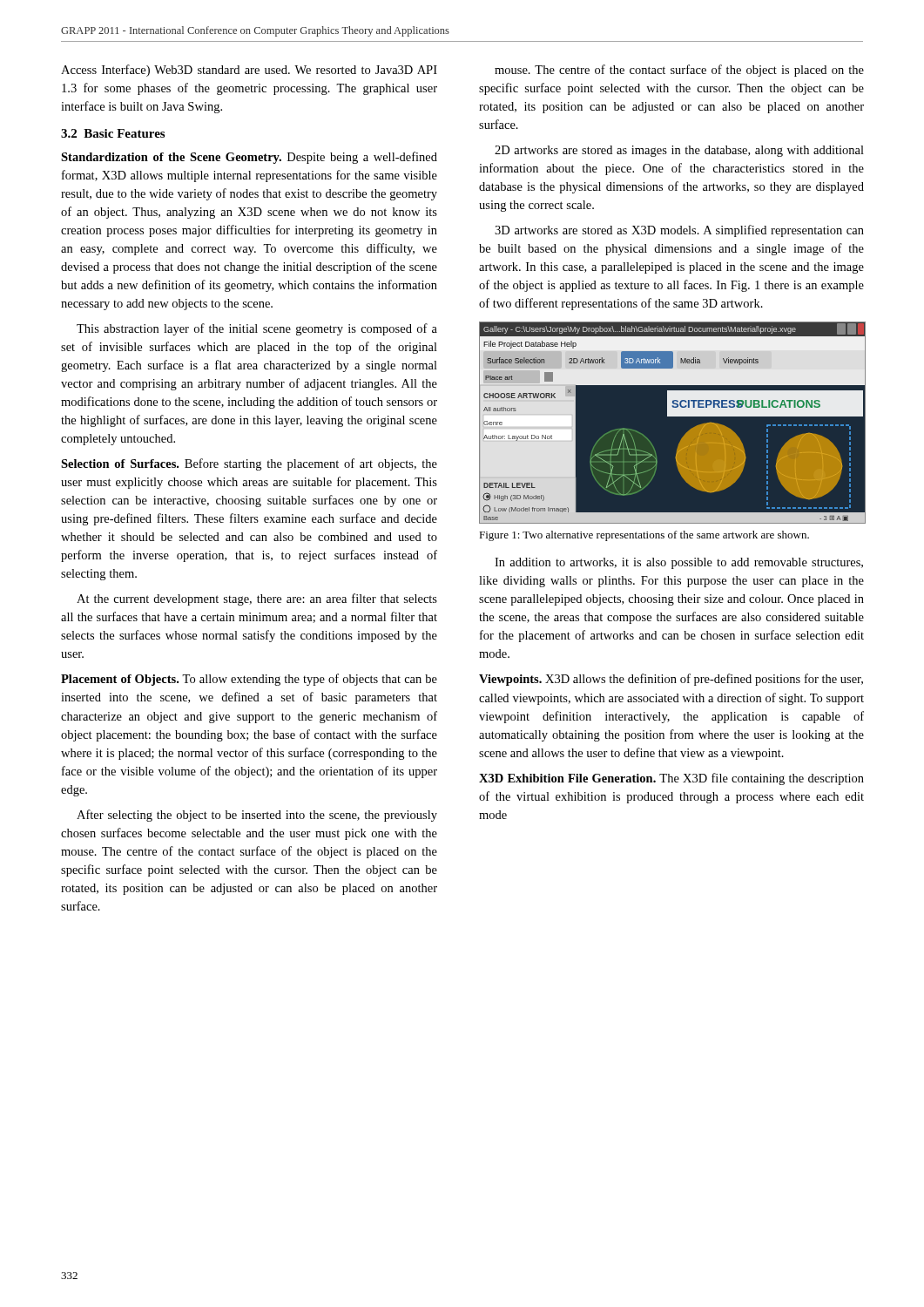The width and height of the screenshot is (924, 1307).
Task: Locate the block of text that opens with "After selecting the object"
Action: pyautogui.click(x=249, y=861)
